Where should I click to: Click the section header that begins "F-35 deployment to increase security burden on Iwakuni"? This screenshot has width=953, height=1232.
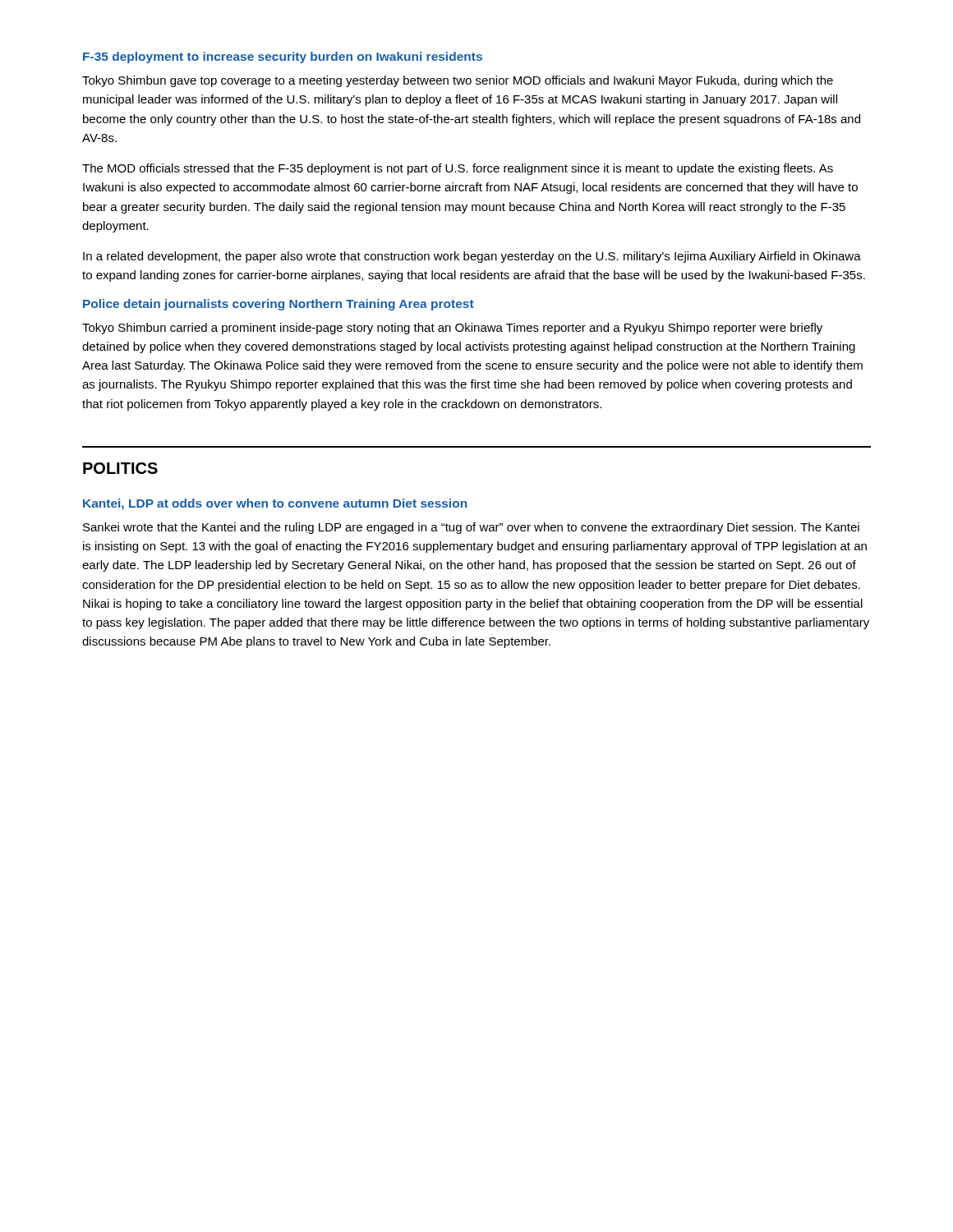point(282,56)
